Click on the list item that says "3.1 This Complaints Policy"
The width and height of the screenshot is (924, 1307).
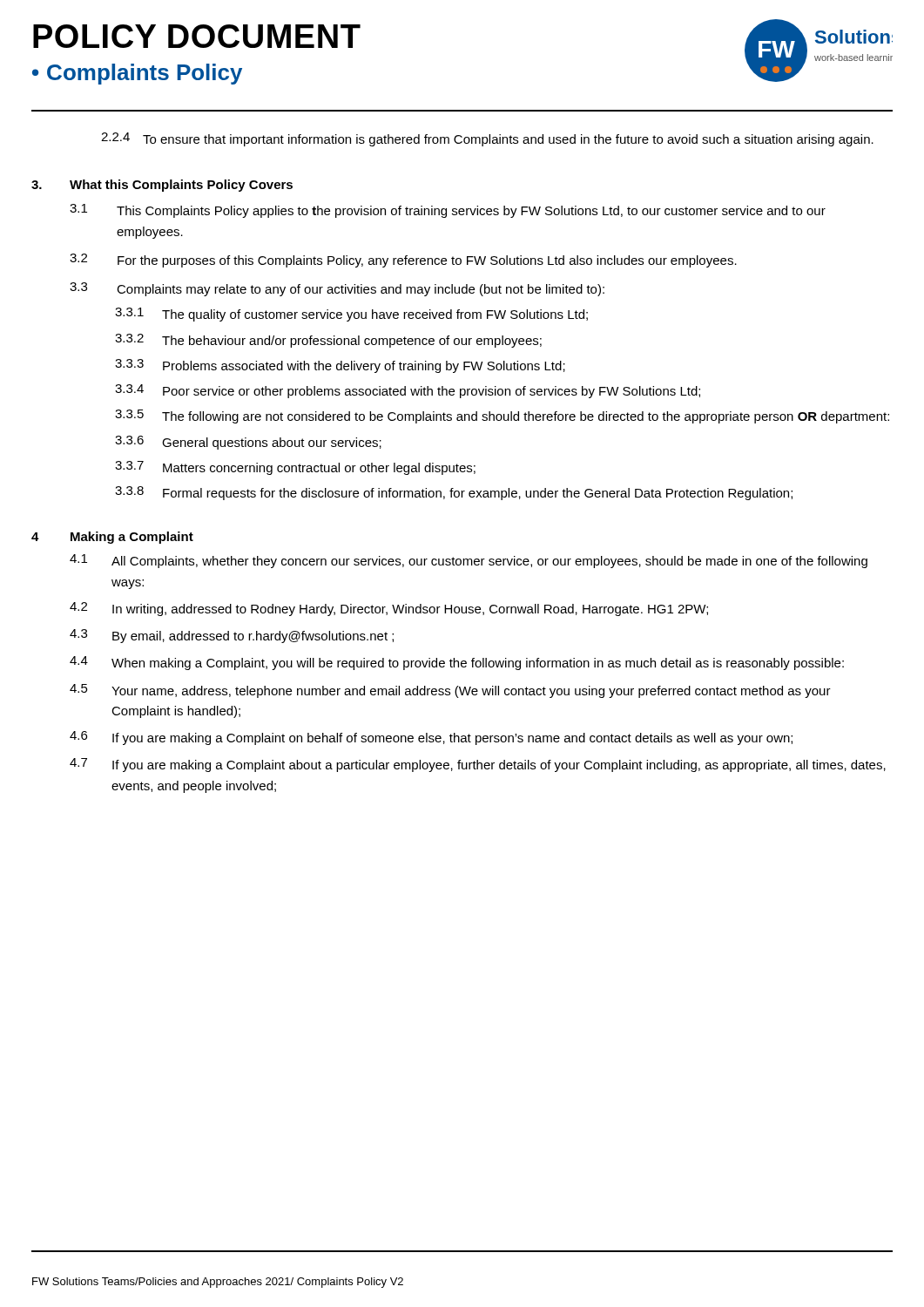[481, 221]
